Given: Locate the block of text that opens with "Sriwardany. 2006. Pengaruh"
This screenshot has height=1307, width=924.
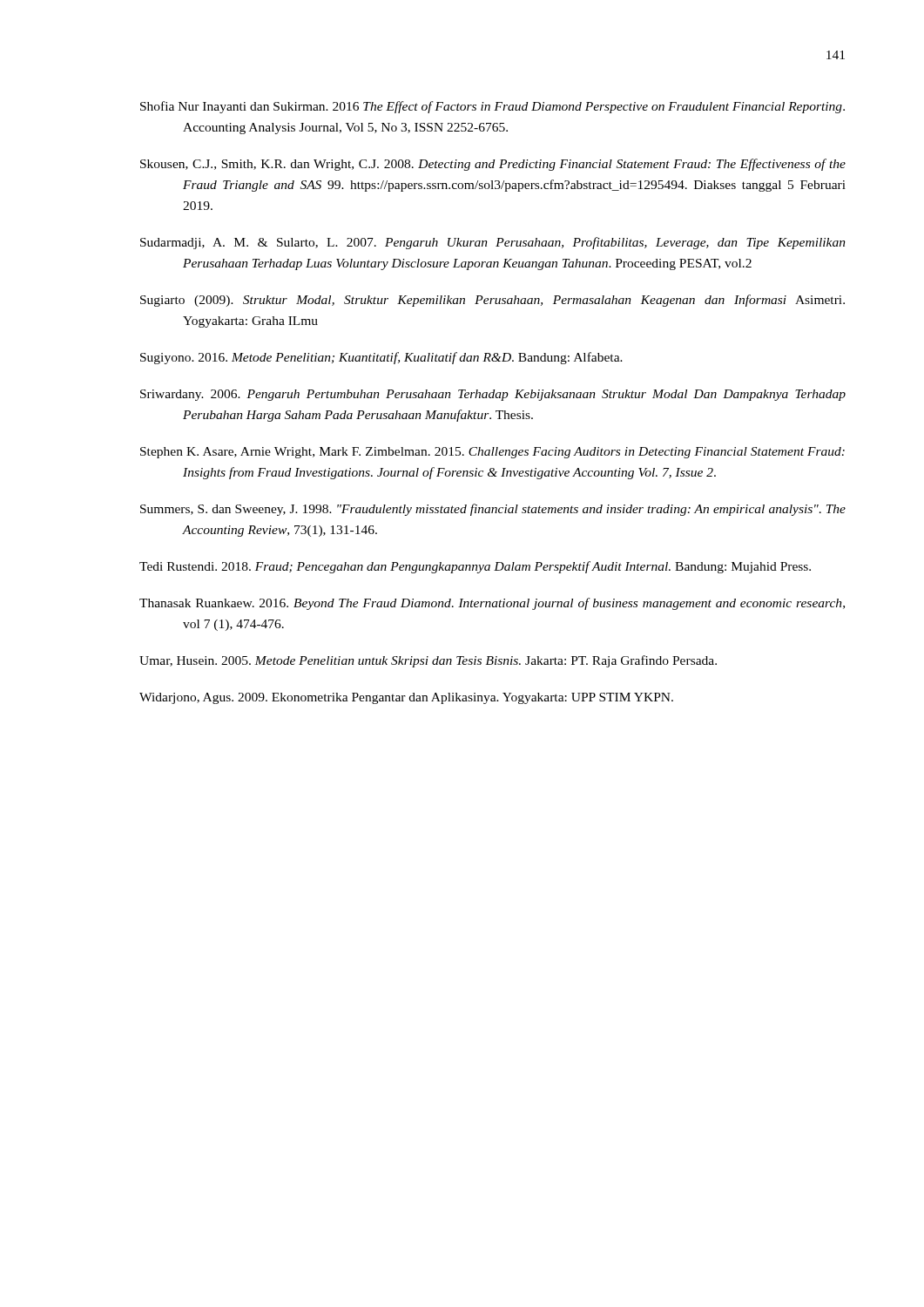Looking at the screenshot, I should point(492,404).
